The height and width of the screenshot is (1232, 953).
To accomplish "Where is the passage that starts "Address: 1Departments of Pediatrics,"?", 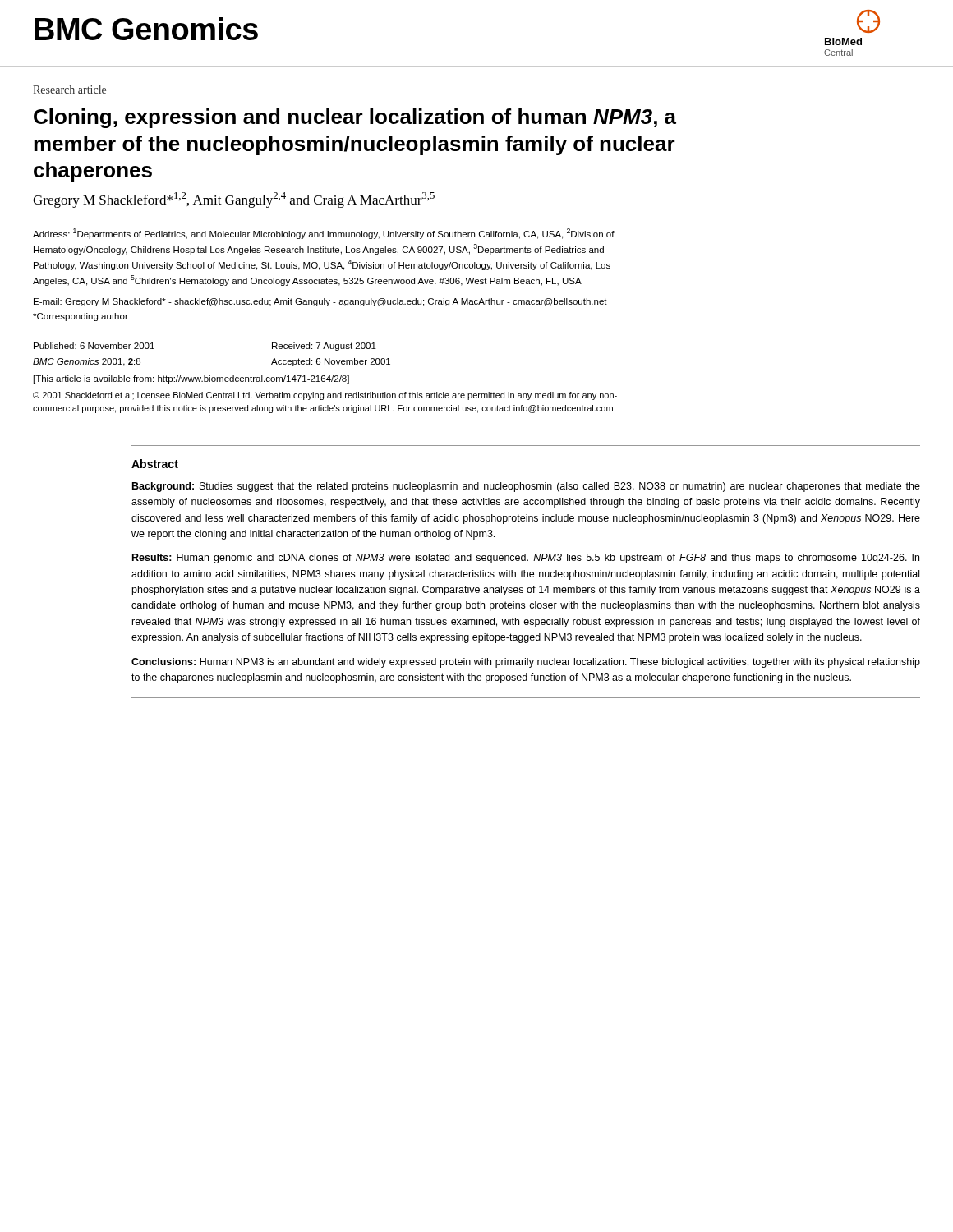I will click(323, 256).
